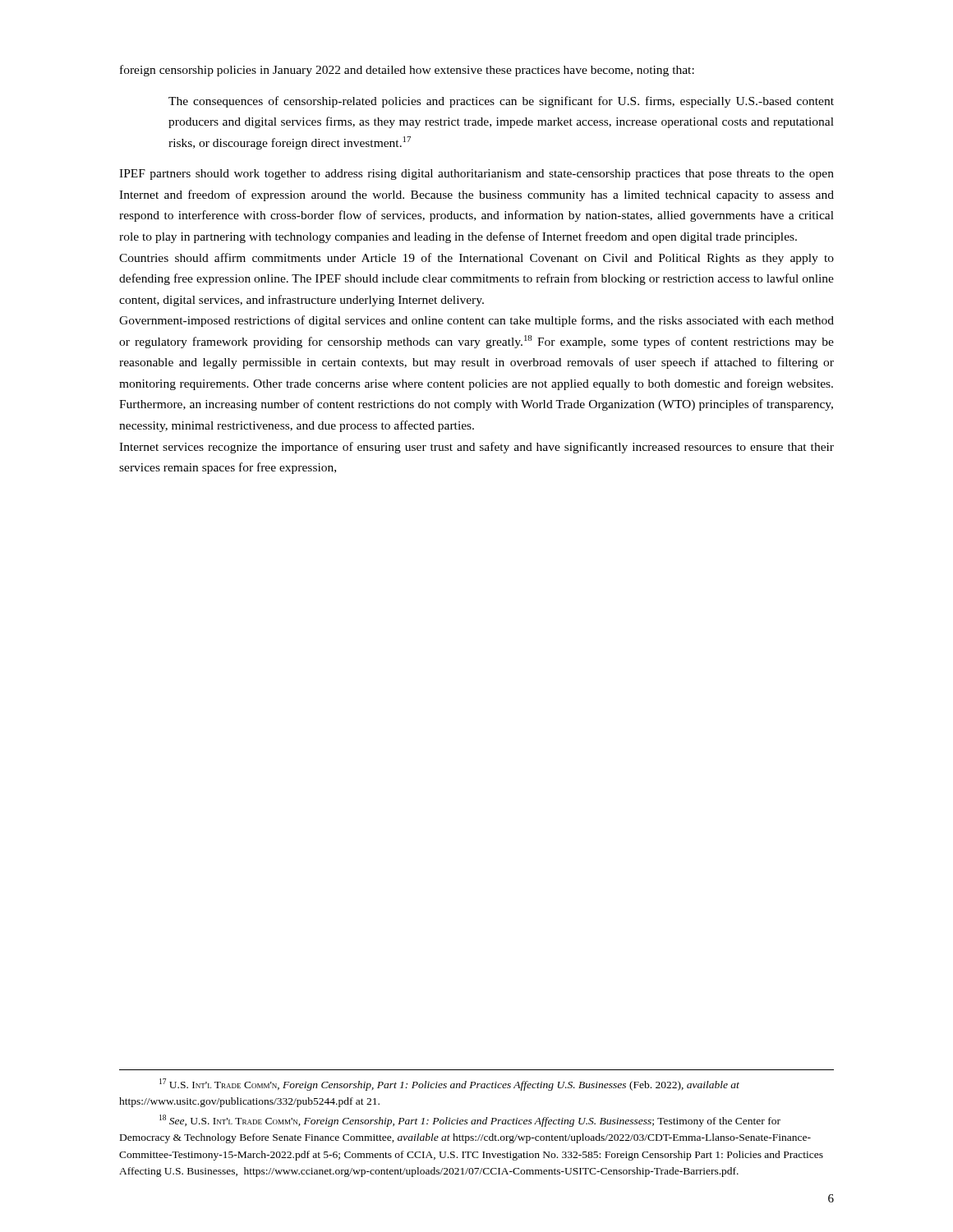
Task: Click the passage that begins "foreign censorship policies in January 2022 and detailed"
Action: click(476, 70)
